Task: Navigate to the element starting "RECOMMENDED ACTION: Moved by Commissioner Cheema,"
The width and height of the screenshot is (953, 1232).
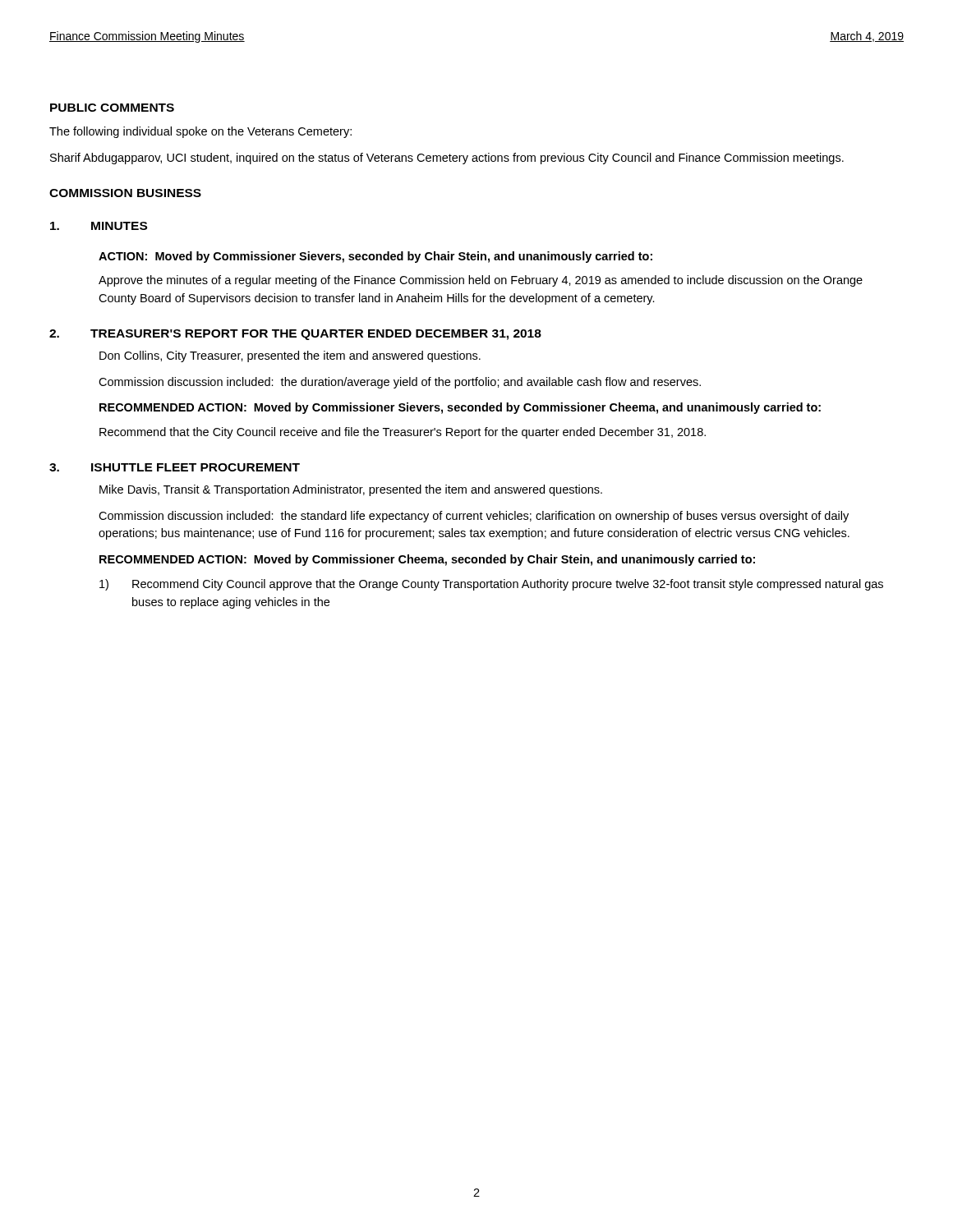Action: 427,559
